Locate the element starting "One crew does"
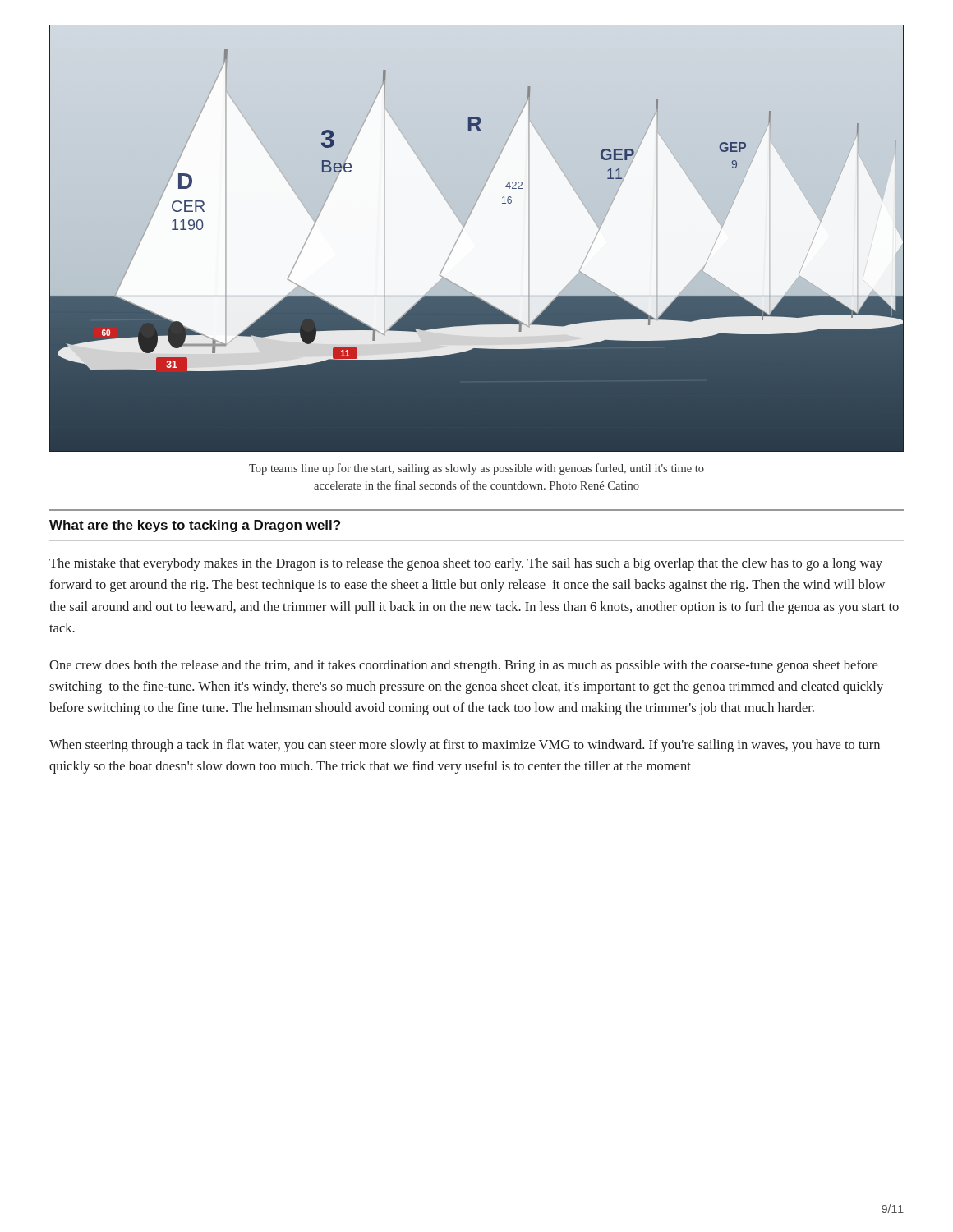 (466, 686)
